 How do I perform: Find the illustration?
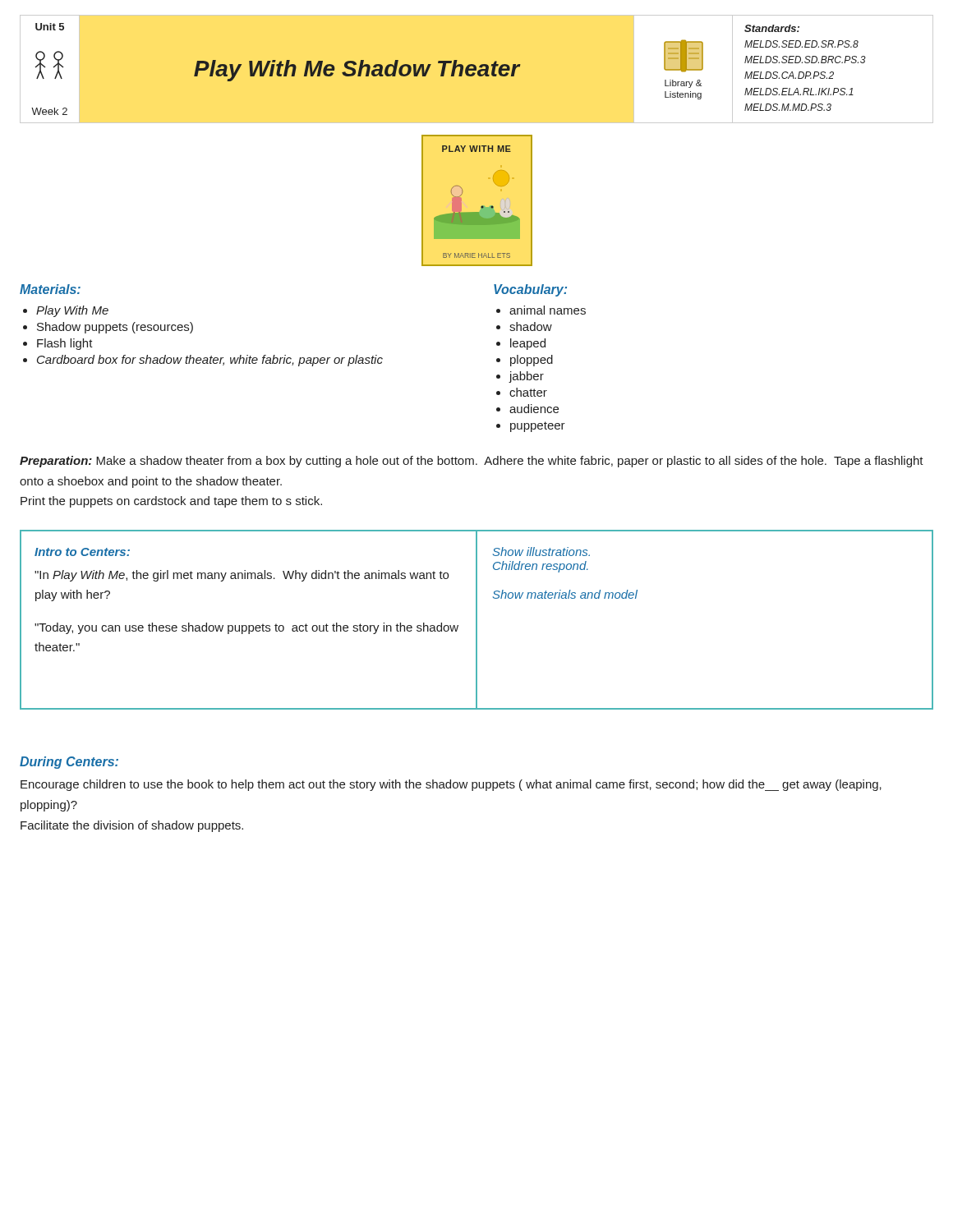coord(476,200)
